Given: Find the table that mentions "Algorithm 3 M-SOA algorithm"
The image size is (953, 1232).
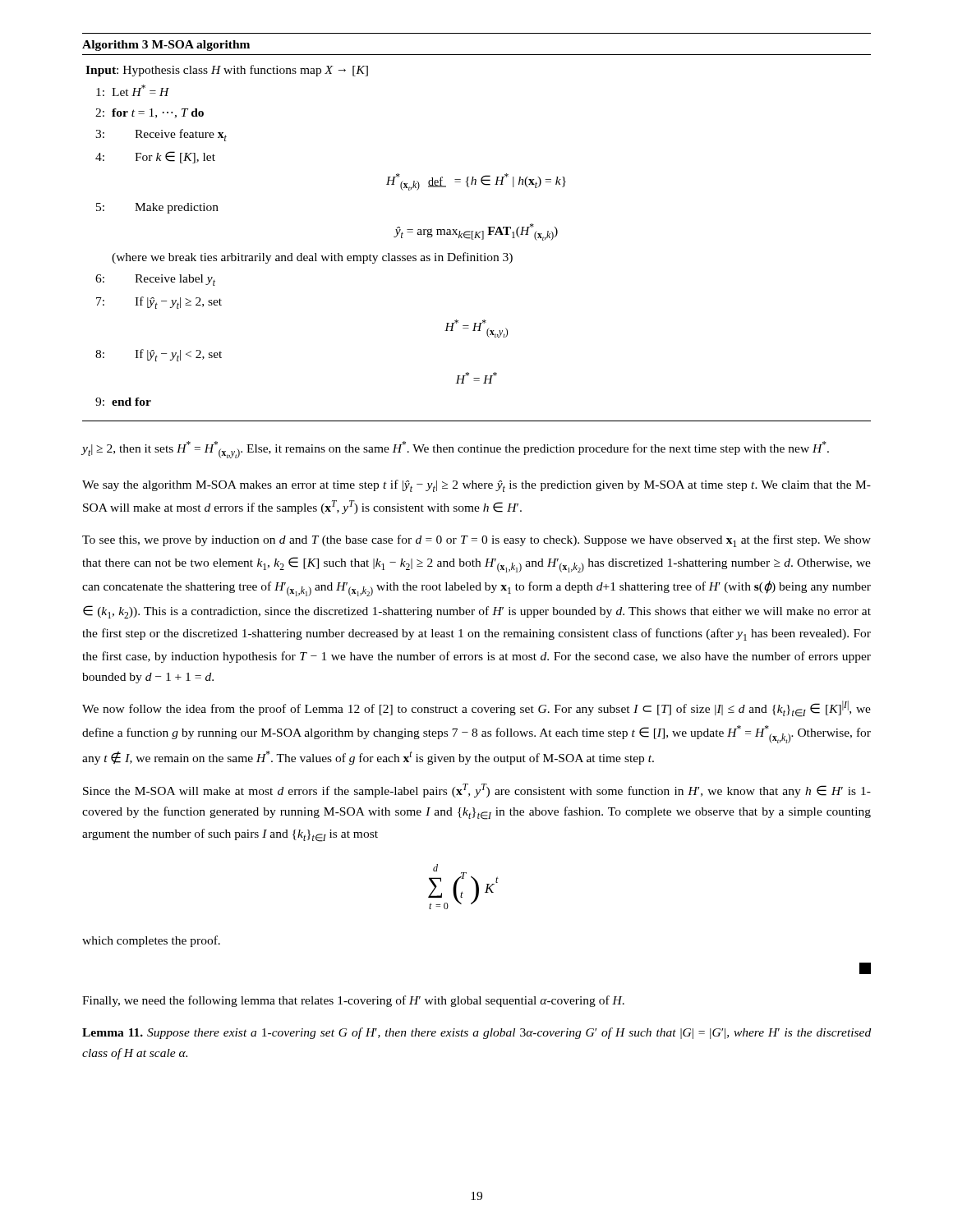Looking at the screenshot, I should tap(476, 227).
